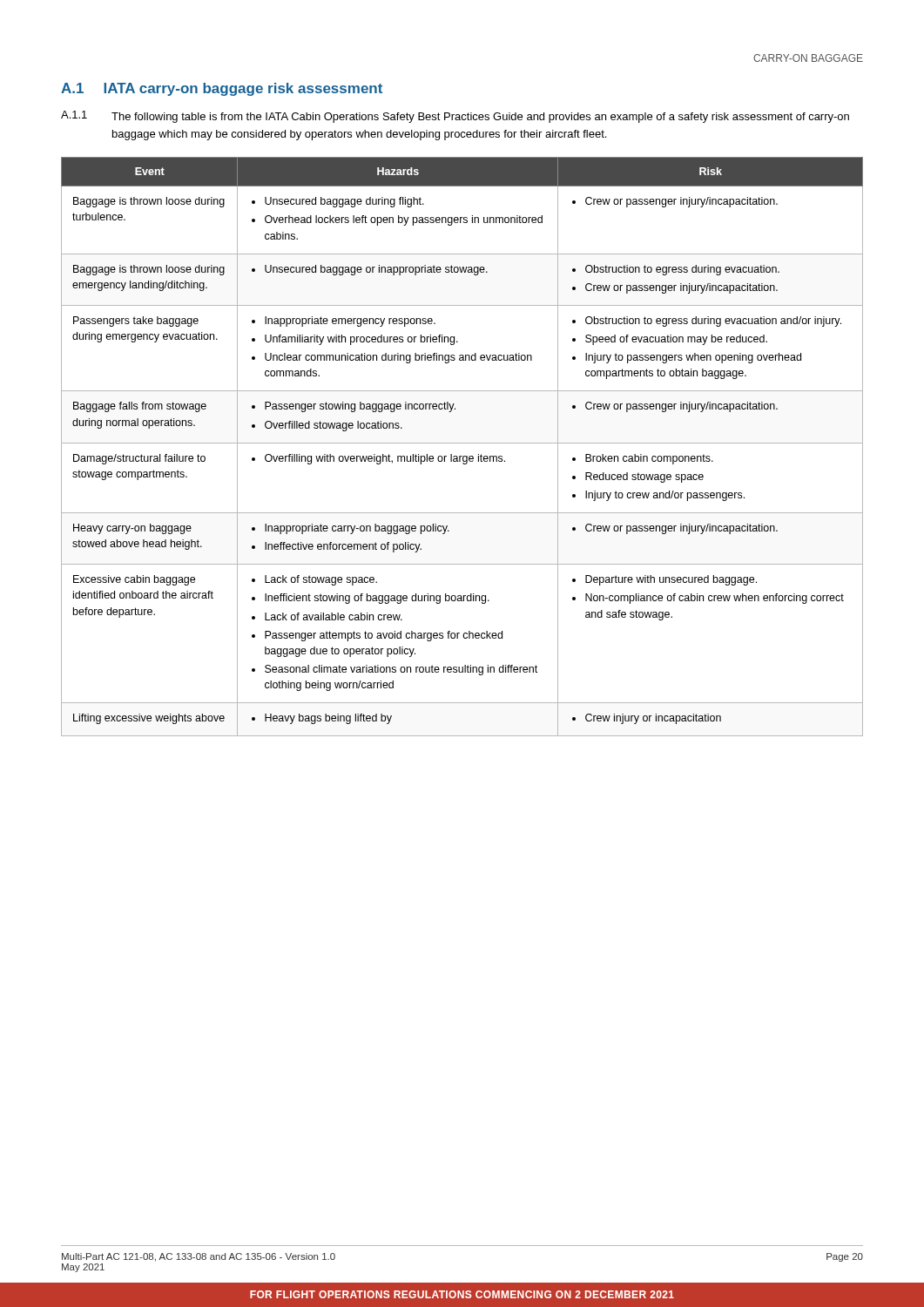Find a table
924x1307 pixels.
(462, 447)
